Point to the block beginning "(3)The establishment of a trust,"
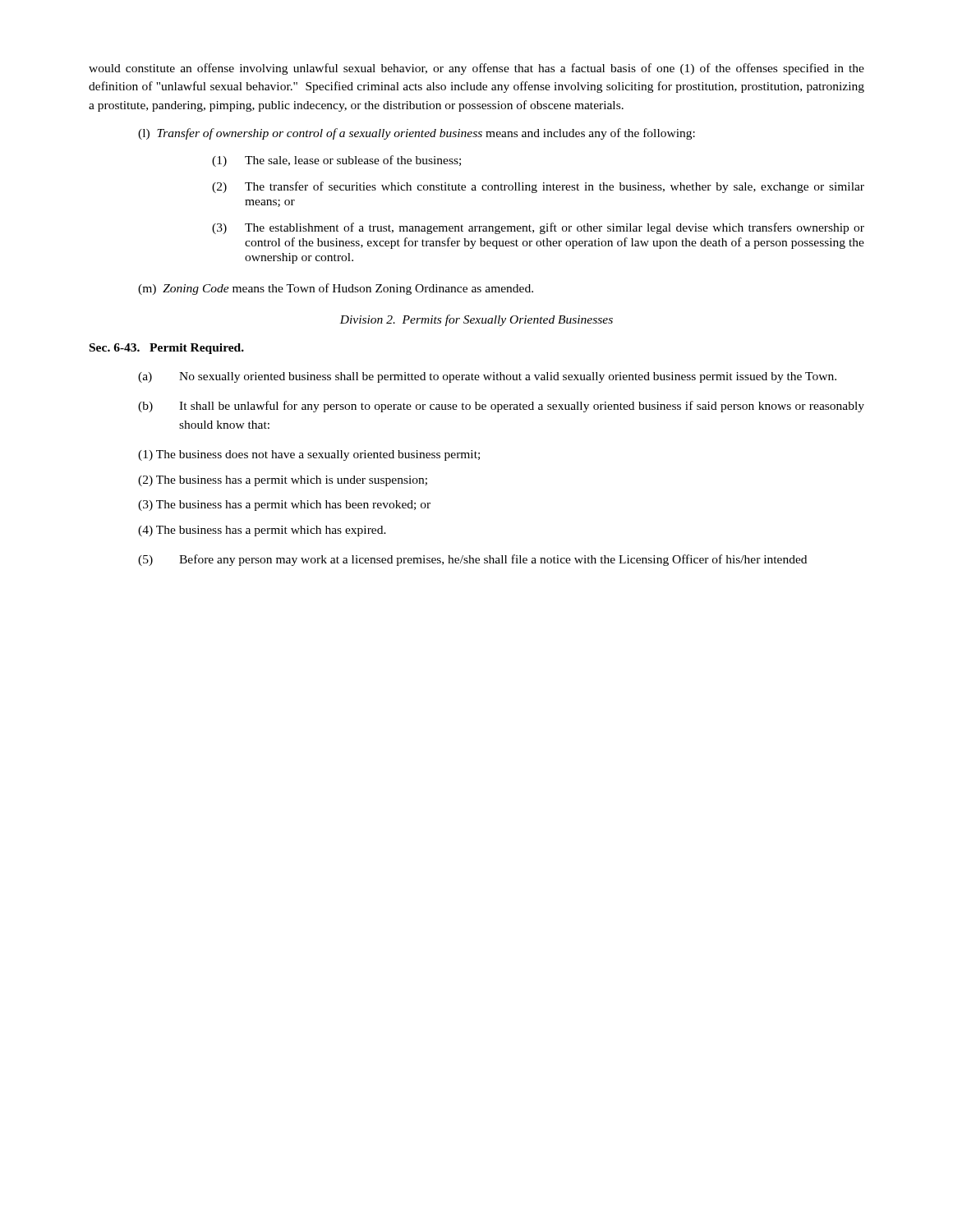The image size is (953, 1232). 538,242
